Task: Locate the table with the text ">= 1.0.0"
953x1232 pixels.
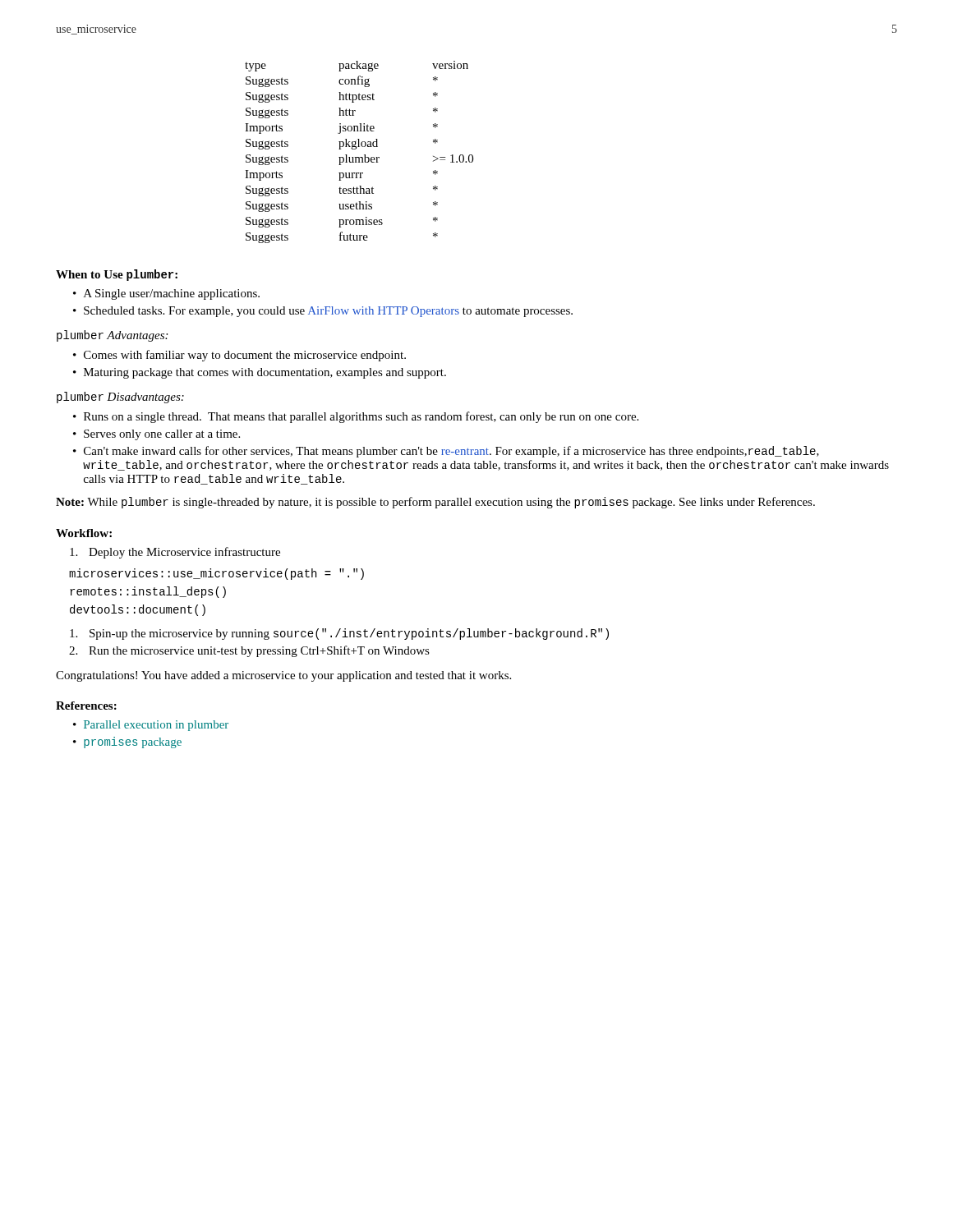Action: (571, 151)
